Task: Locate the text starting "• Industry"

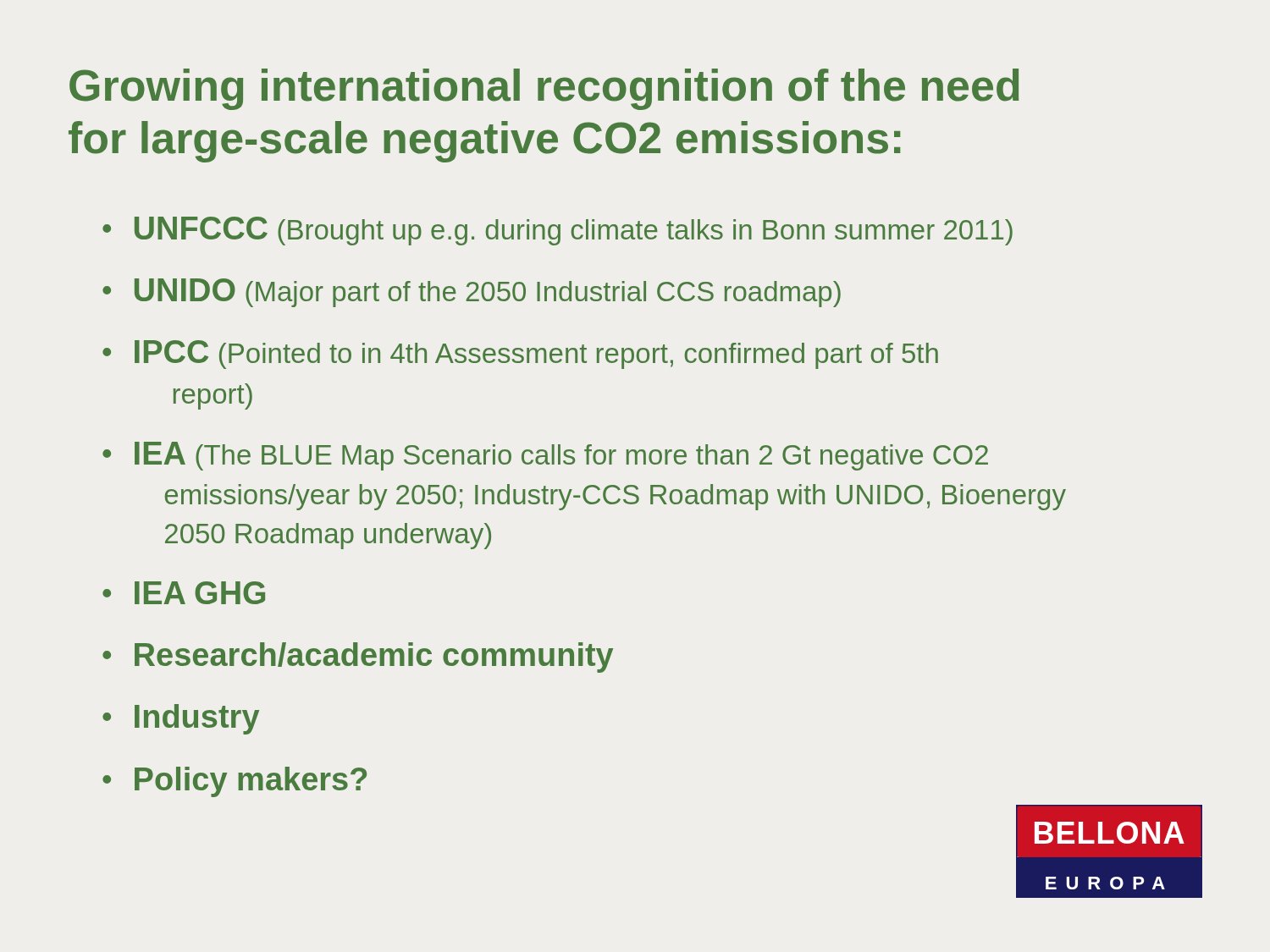Action: (181, 718)
